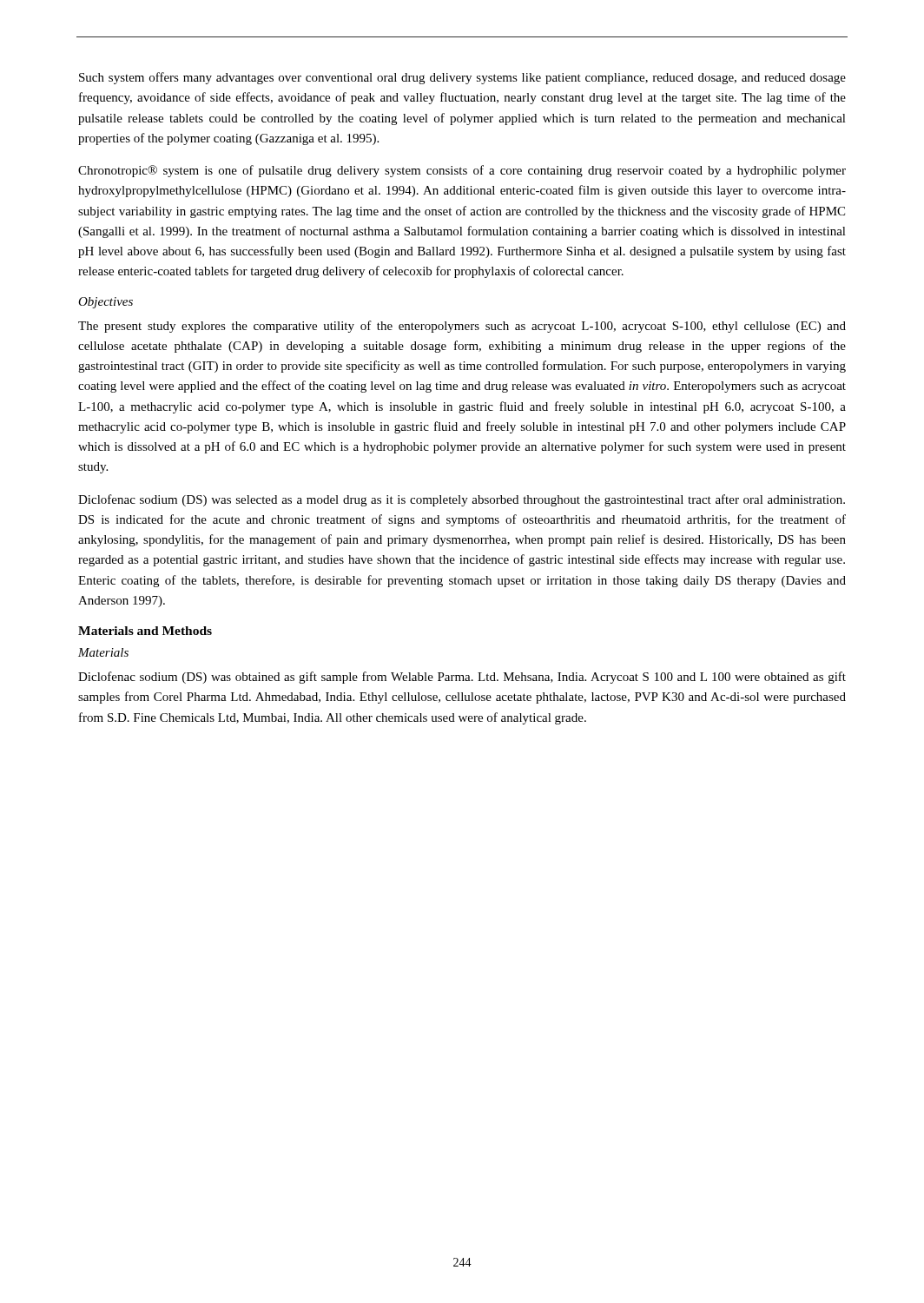Locate the block of text that opens with "Such system offers"

point(462,108)
